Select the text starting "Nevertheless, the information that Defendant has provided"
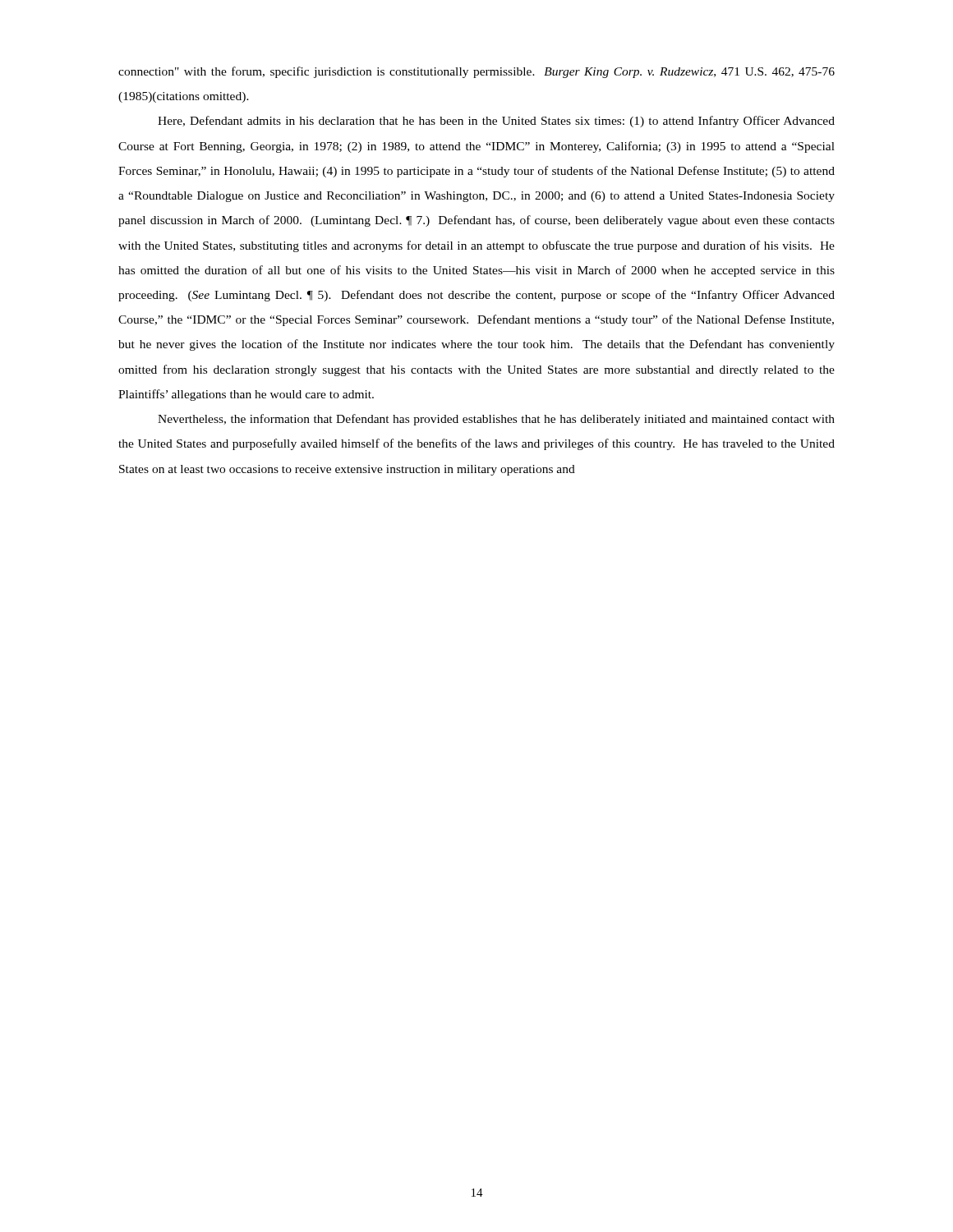 [x=476, y=443]
